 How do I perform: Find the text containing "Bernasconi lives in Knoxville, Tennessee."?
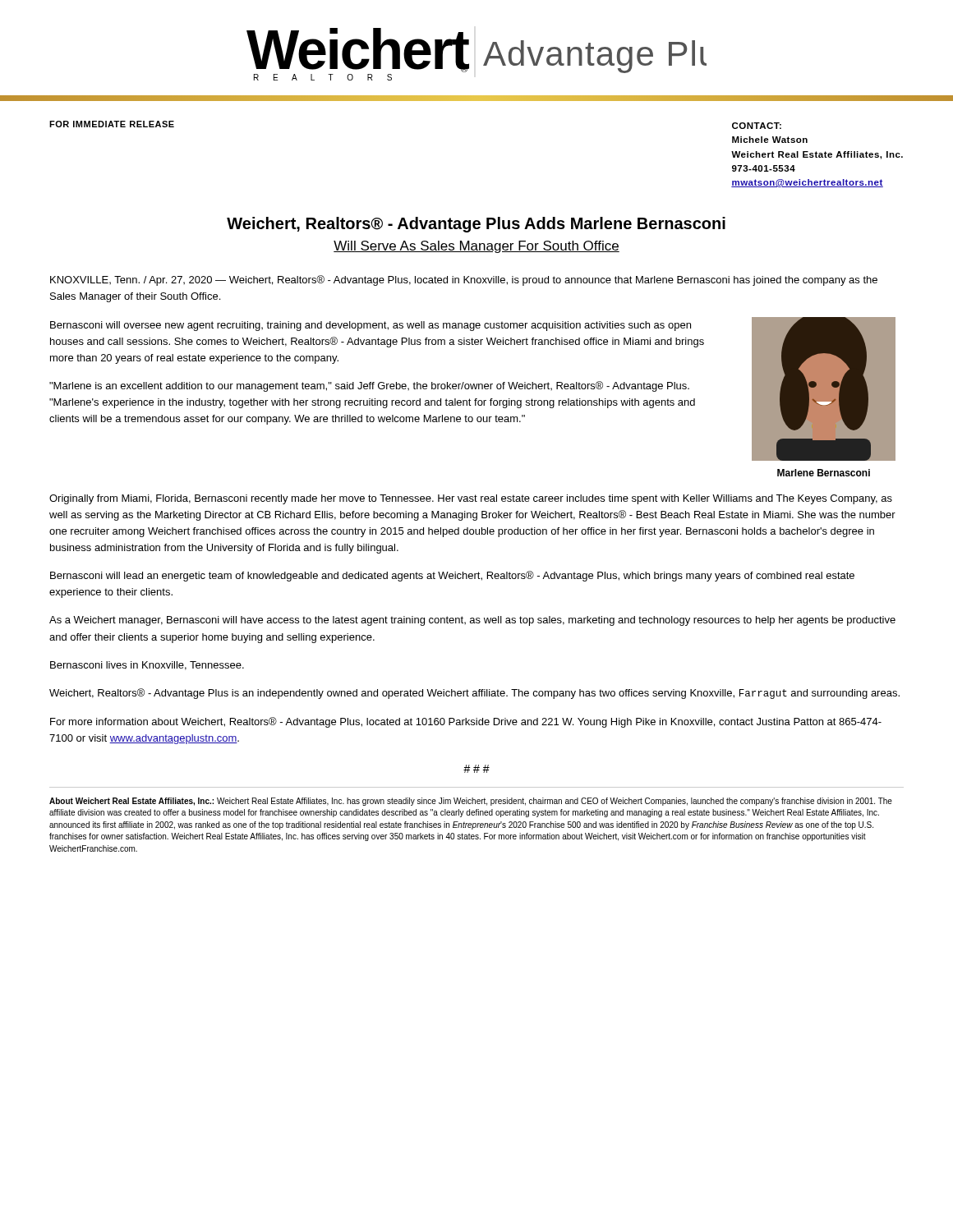coord(147,665)
